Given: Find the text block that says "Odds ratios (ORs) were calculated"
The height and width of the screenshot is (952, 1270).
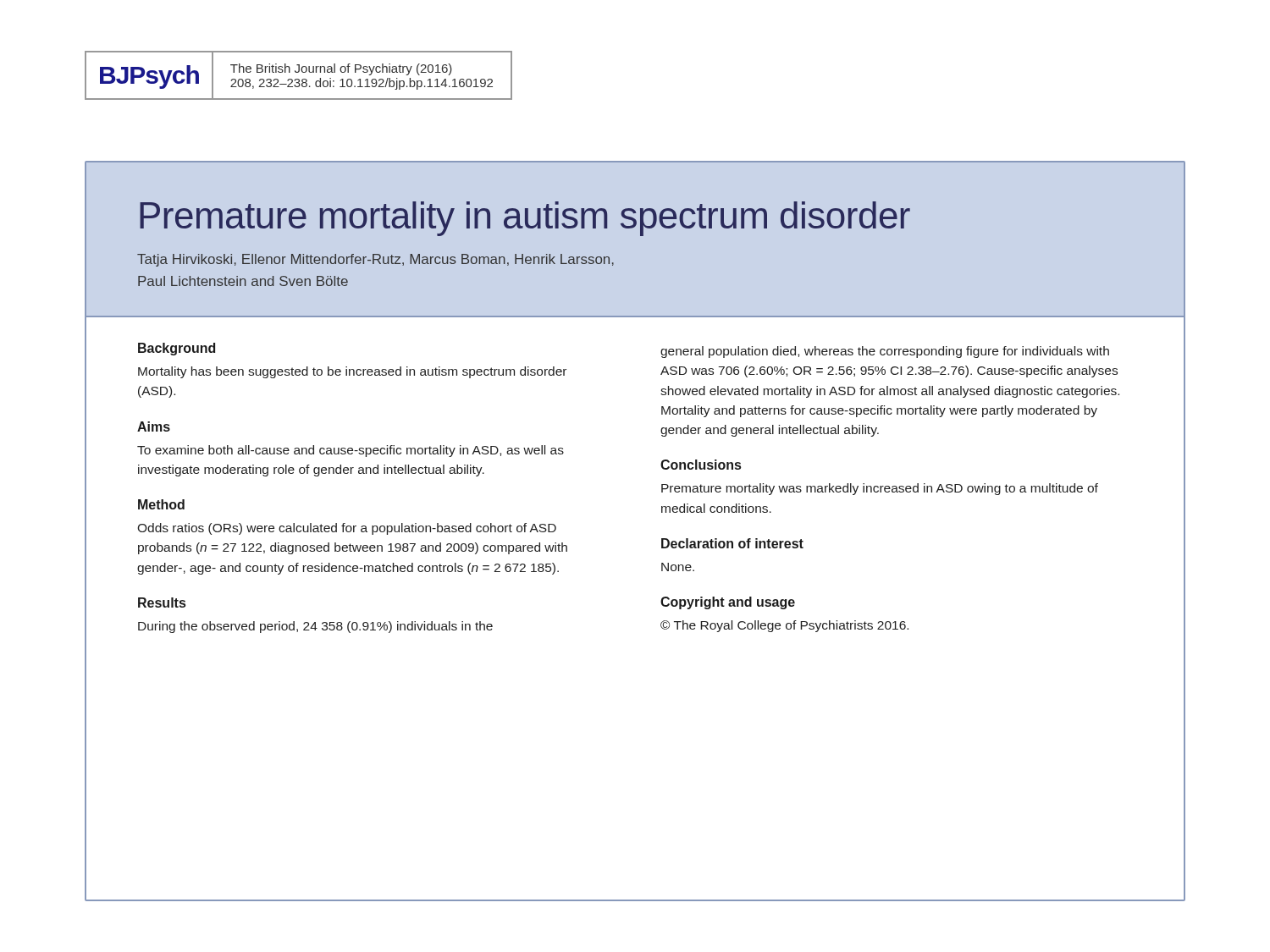Looking at the screenshot, I should pyautogui.click(x=373, y=547).
